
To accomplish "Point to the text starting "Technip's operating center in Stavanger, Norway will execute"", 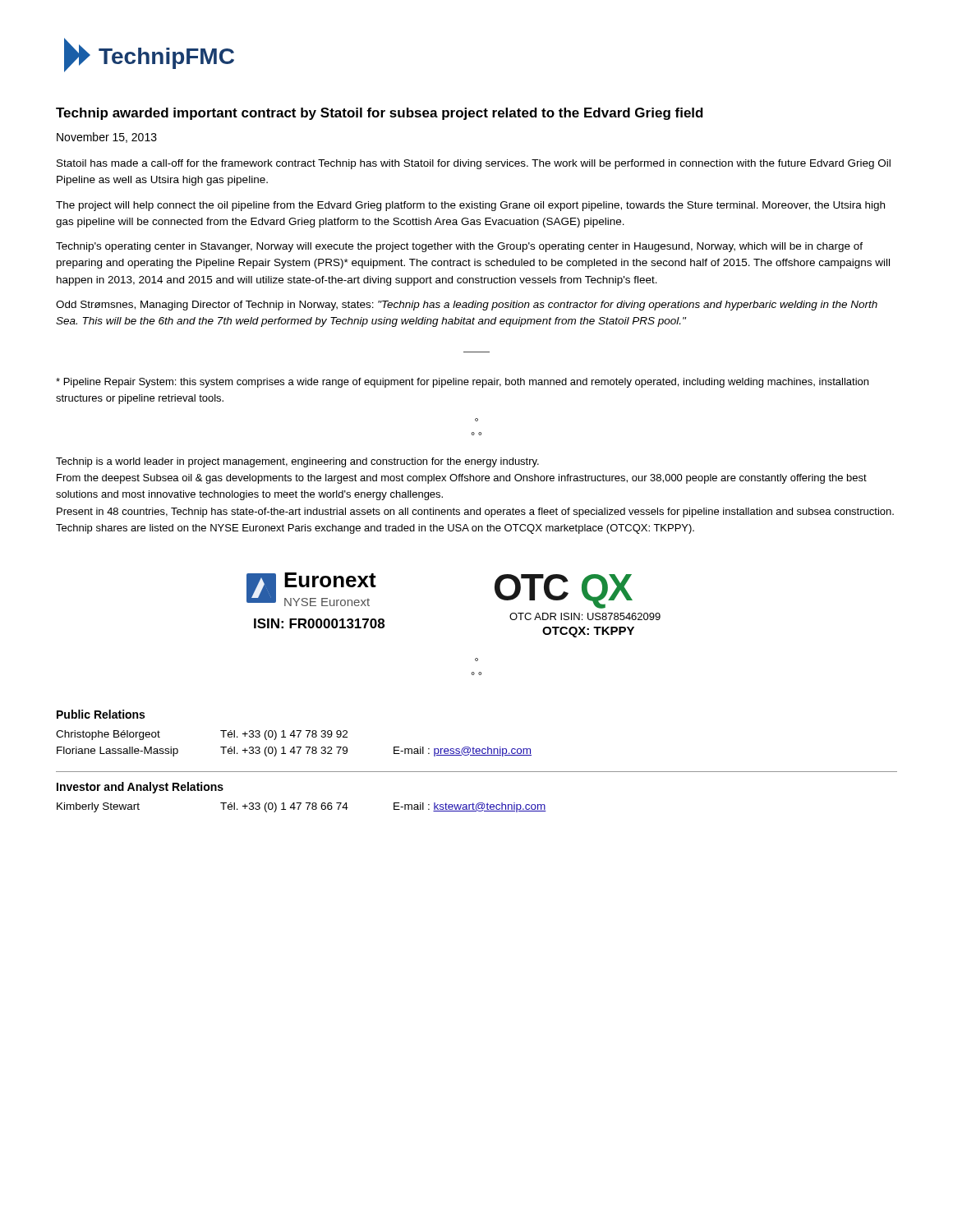I will click(x=473, y=263).
